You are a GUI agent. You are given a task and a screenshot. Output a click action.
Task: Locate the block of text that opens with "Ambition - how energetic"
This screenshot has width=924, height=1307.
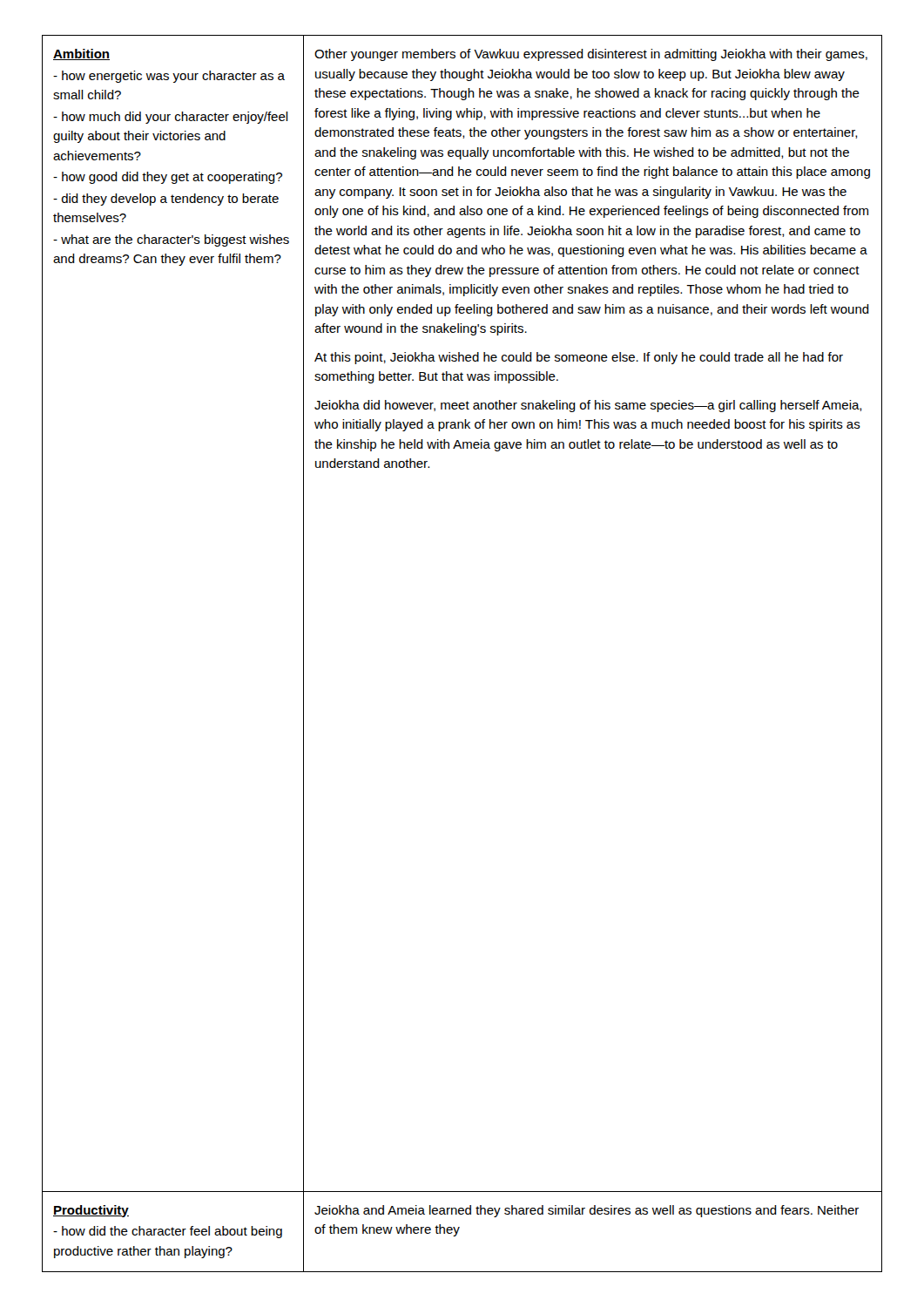click(x=81, y=54)
